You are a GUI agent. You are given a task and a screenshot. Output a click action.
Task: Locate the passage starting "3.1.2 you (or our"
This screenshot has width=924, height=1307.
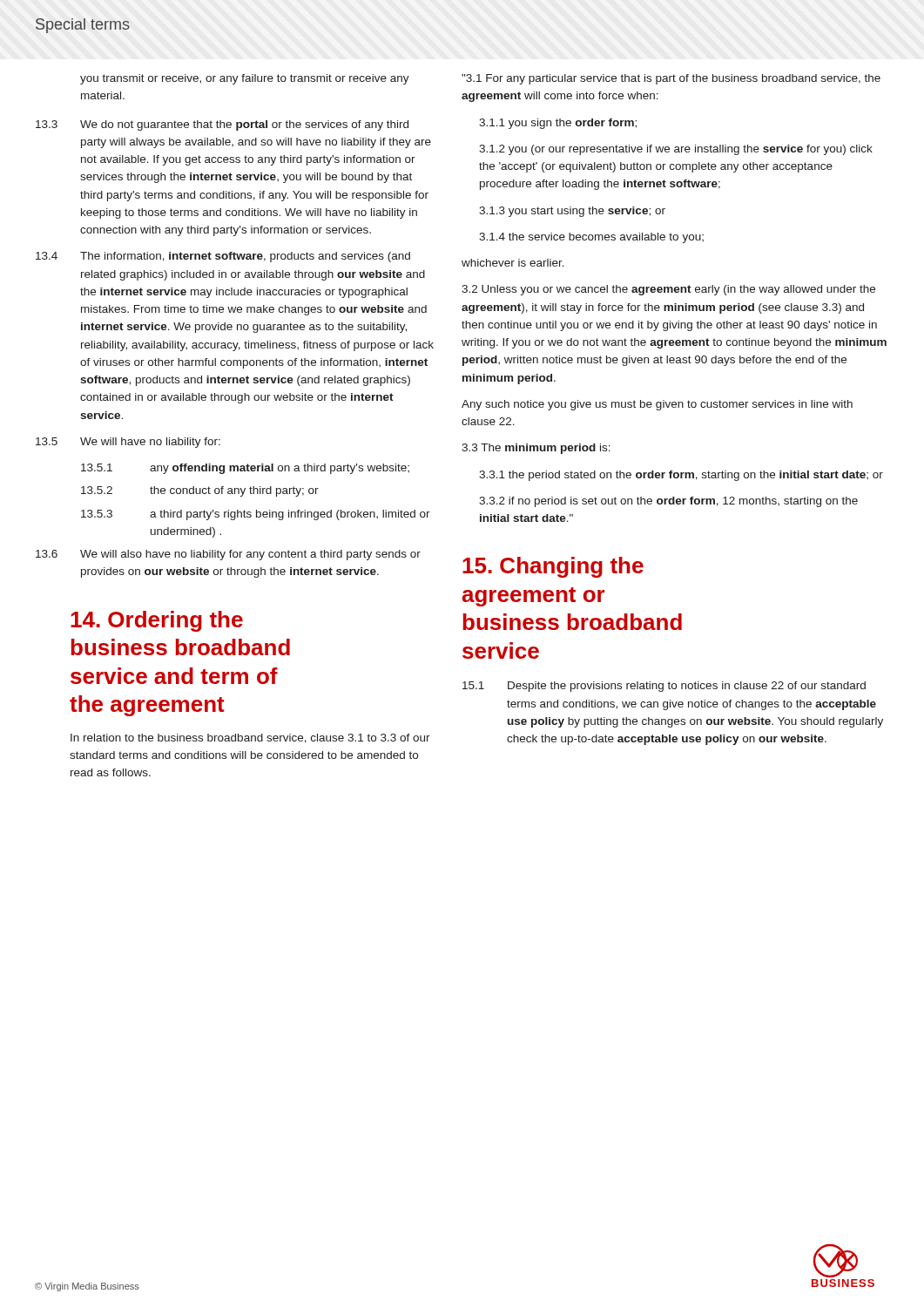(676, 166)
